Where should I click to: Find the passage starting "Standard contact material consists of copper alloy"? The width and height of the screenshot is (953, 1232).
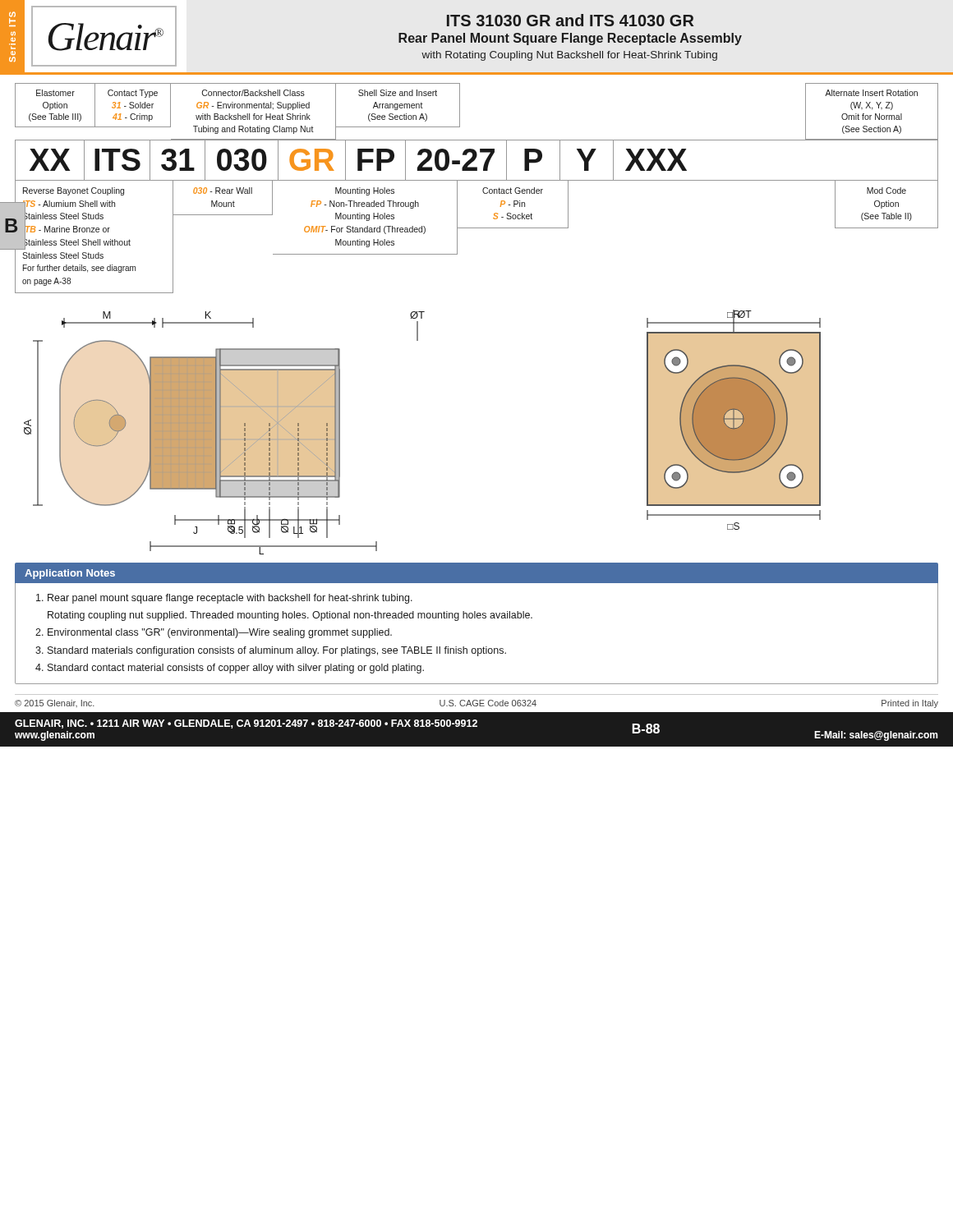pos(236,668)
